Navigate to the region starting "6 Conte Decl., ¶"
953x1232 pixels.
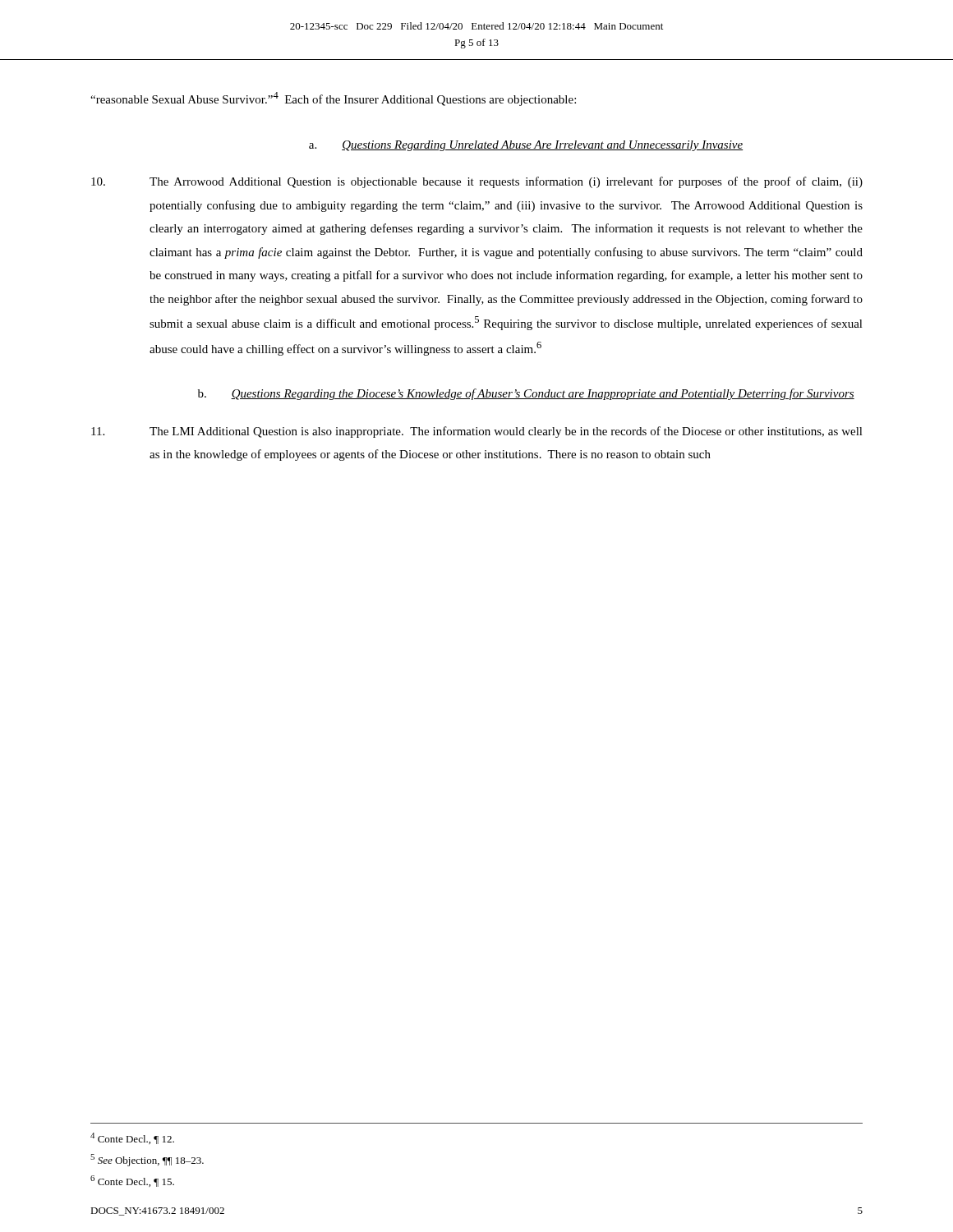[x=133, y=1180]
